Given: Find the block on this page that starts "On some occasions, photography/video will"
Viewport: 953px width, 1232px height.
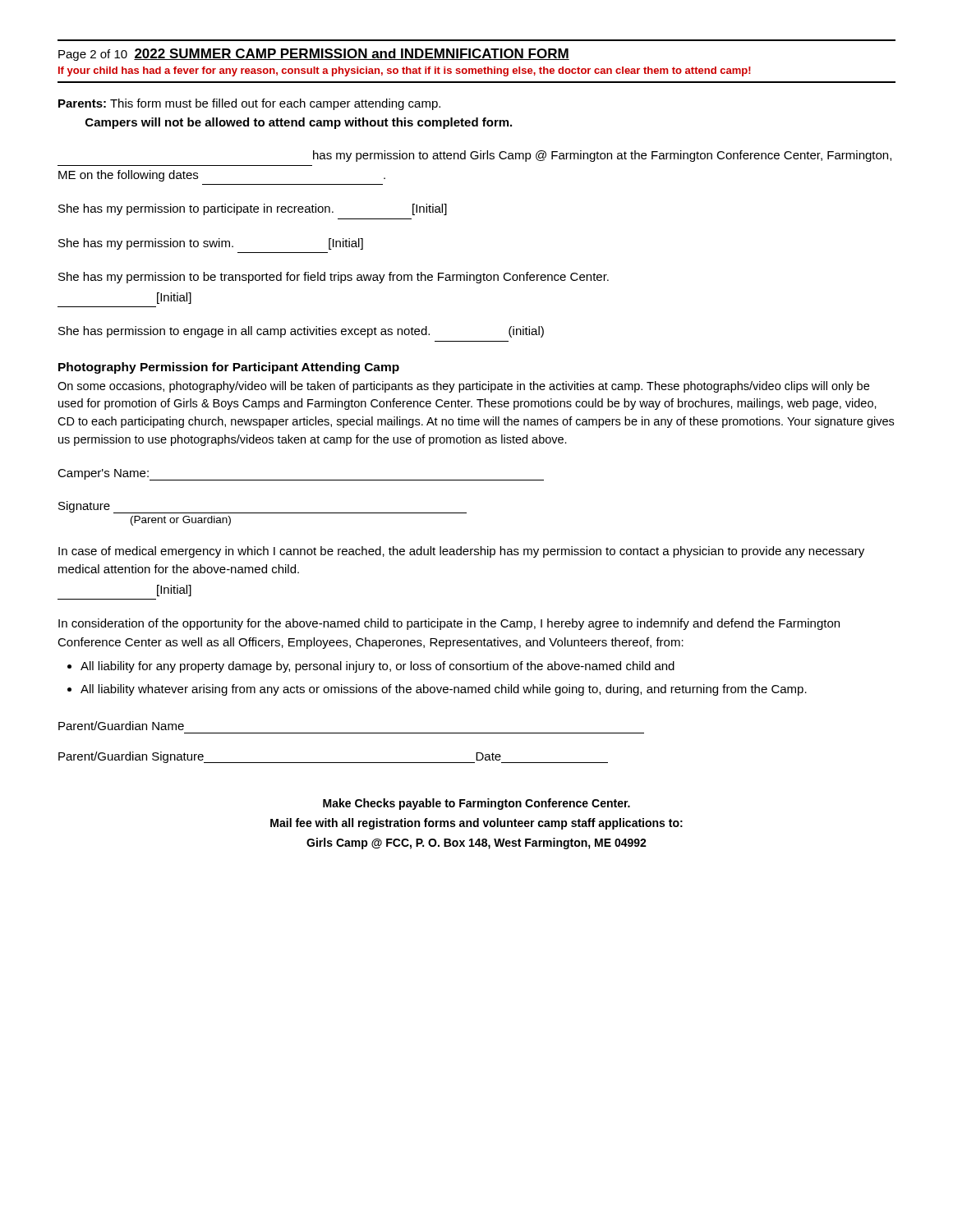Looking at the screenshot, I should pos(476,412).
